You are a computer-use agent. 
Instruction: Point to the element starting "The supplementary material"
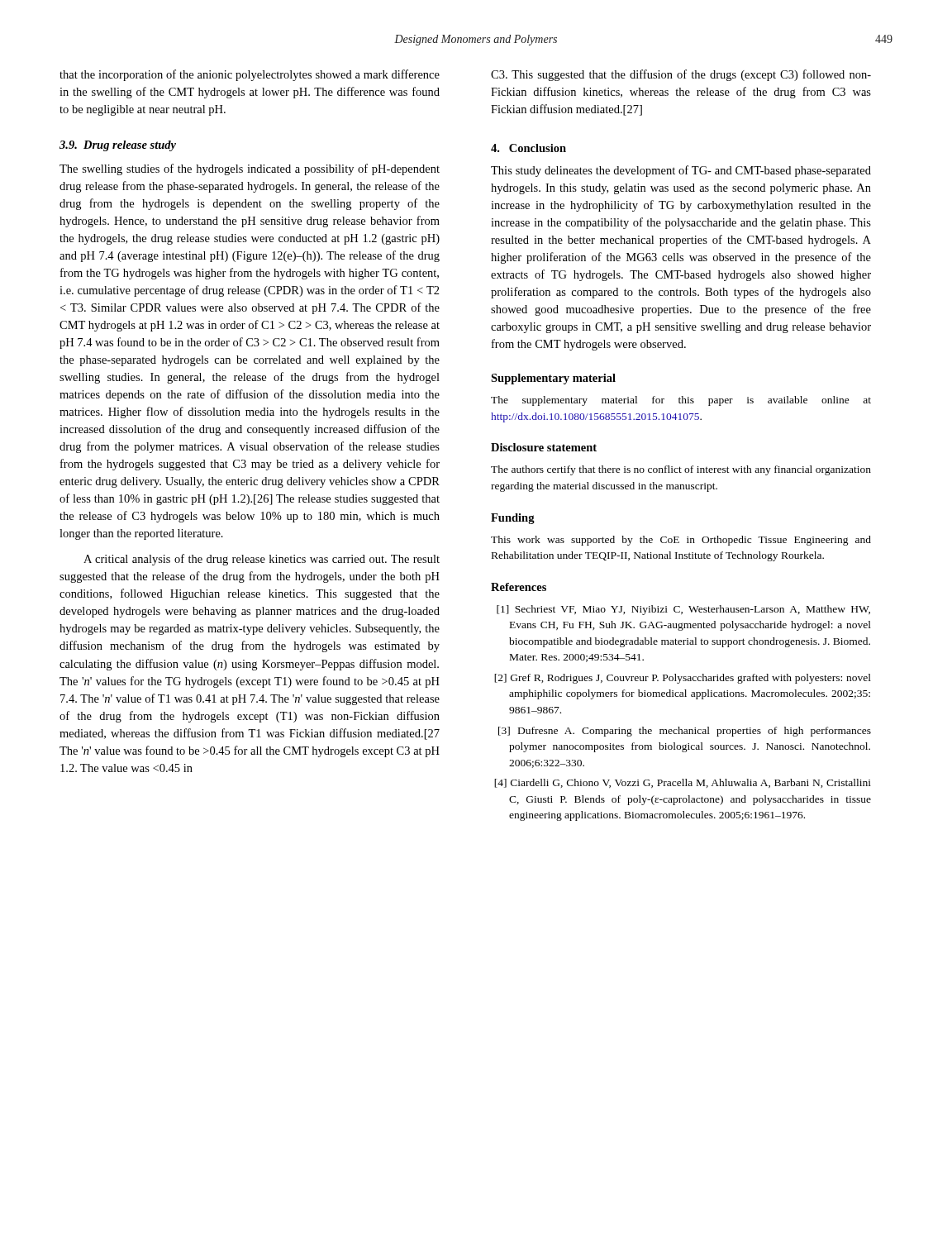(x=681, y=408)
